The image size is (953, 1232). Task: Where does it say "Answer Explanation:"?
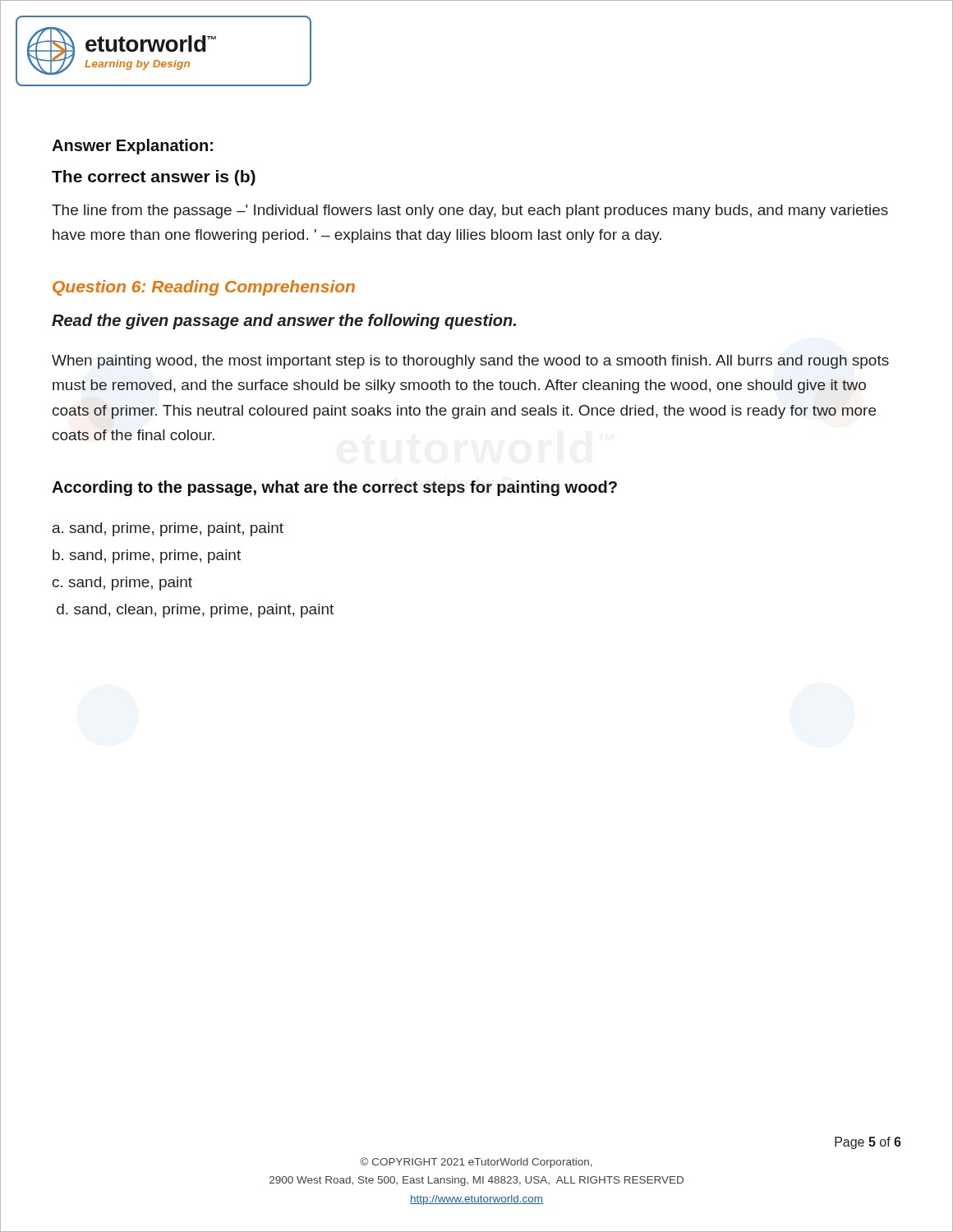tap(133, 145)
